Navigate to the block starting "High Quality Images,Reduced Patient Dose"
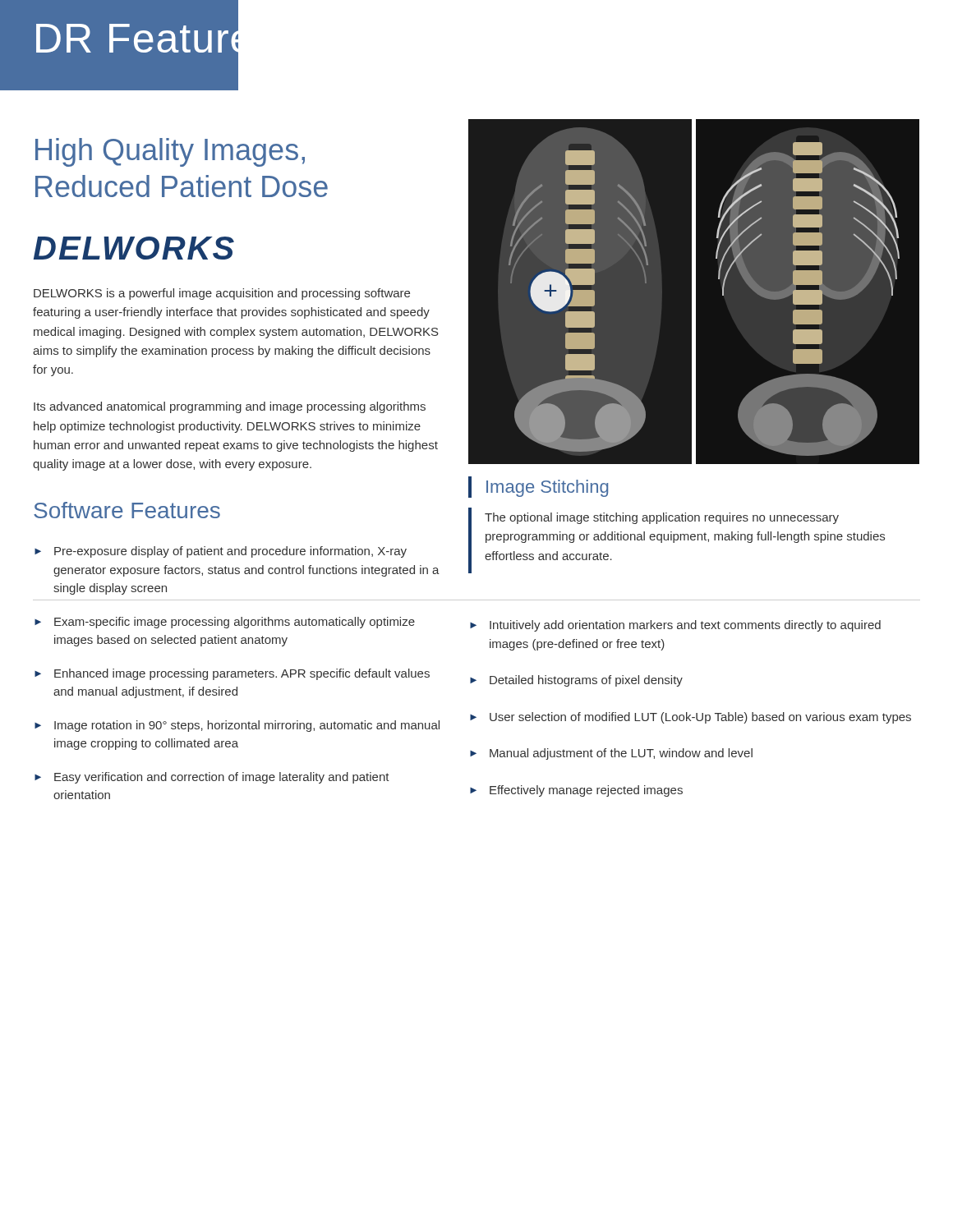This screenshot has width=953, height=1232. click(x=181, y=168)
